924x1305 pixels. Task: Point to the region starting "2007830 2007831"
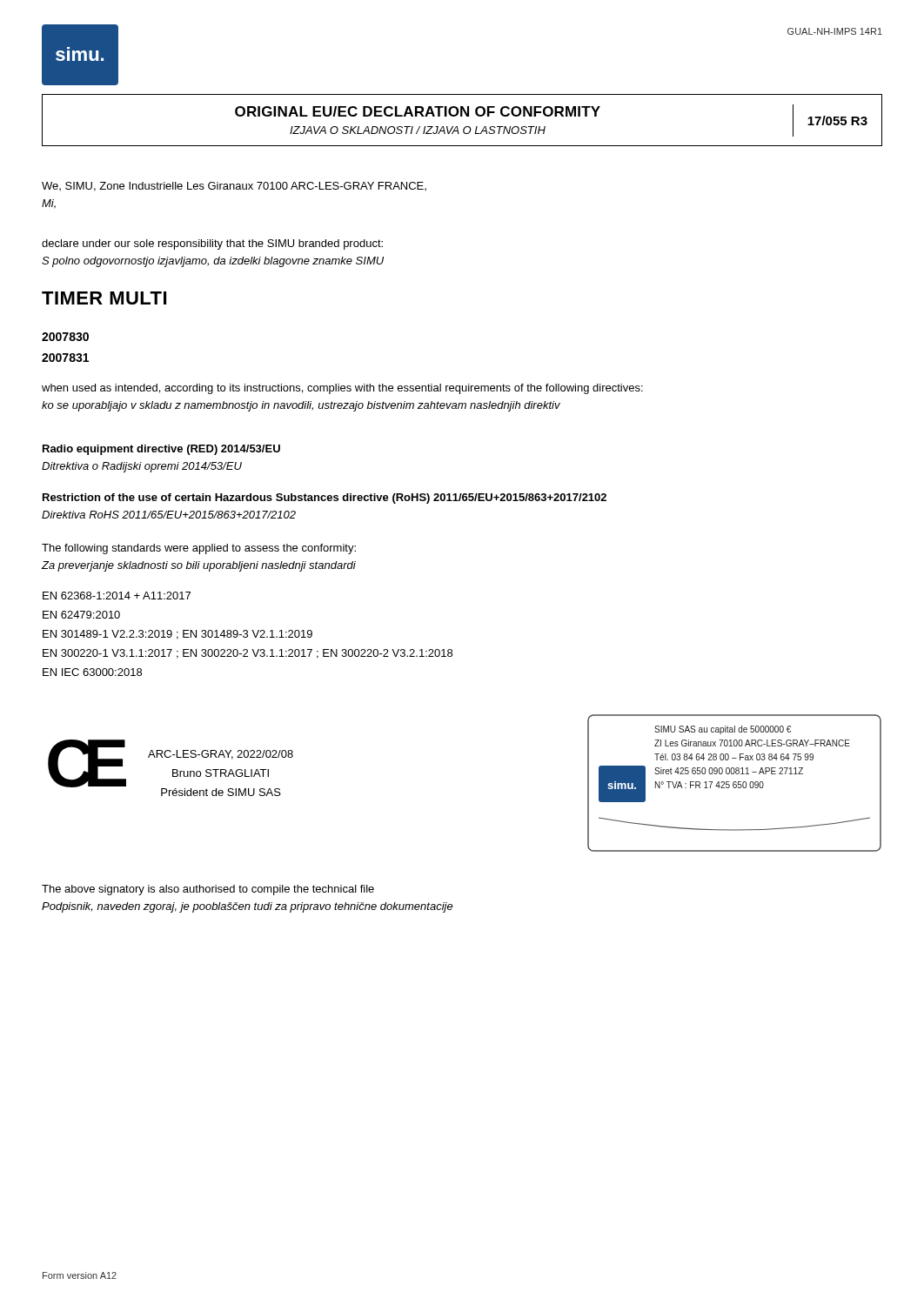(x=65, y=347)
